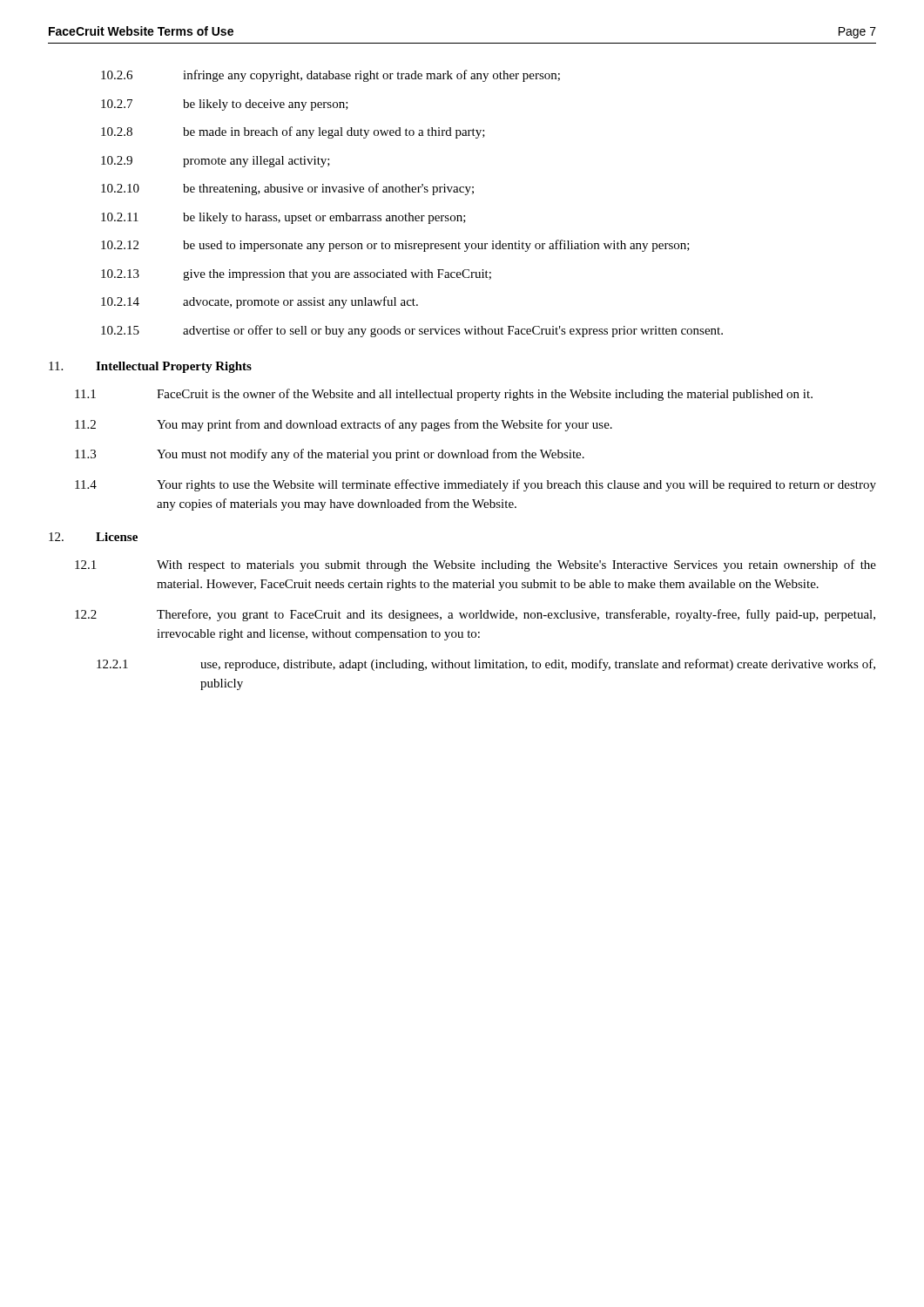
Task: Locate the text block starting "10.2.7 be likely"
Action: click(225, 105)
